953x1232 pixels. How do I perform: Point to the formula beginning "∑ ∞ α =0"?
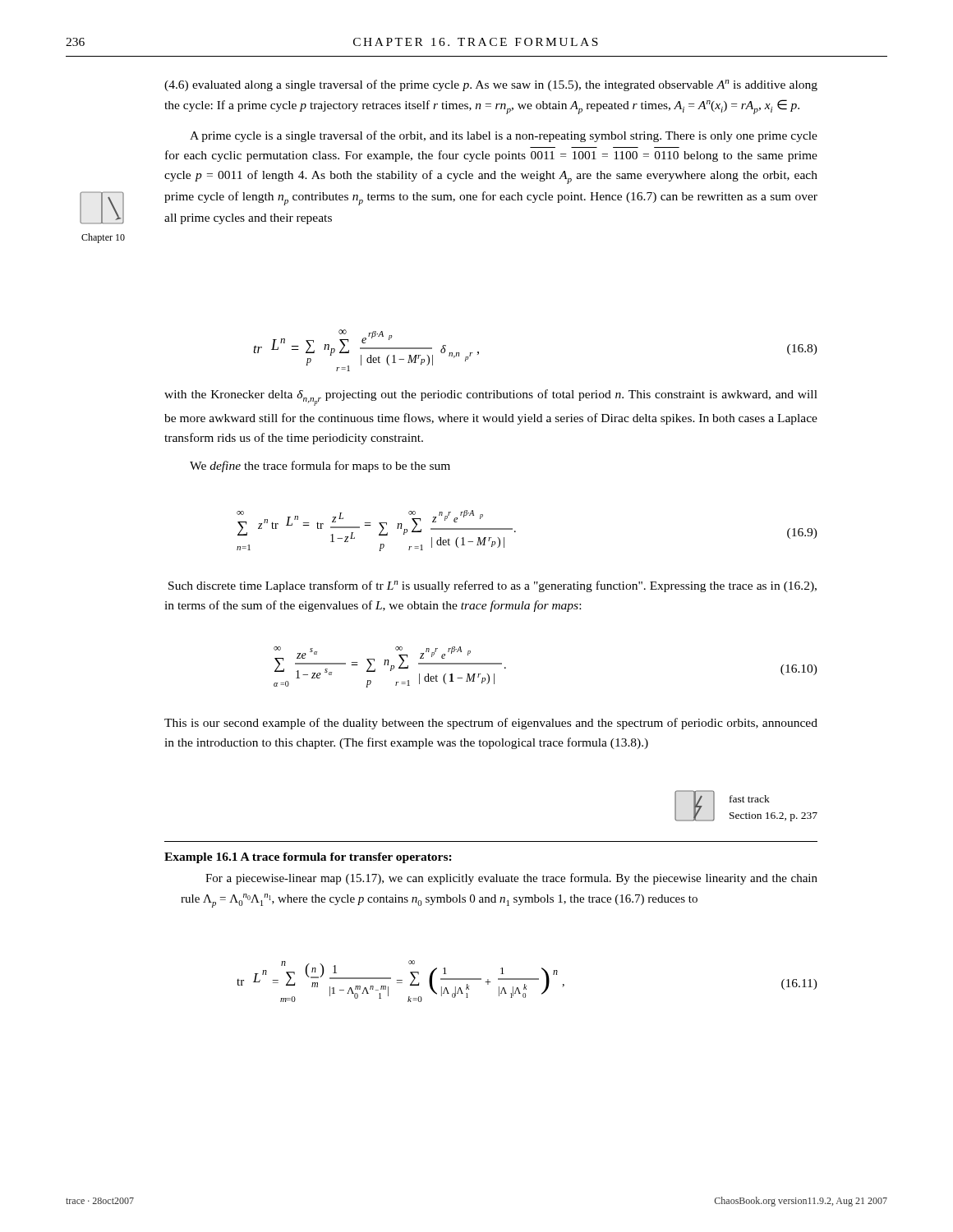(402, 667)
